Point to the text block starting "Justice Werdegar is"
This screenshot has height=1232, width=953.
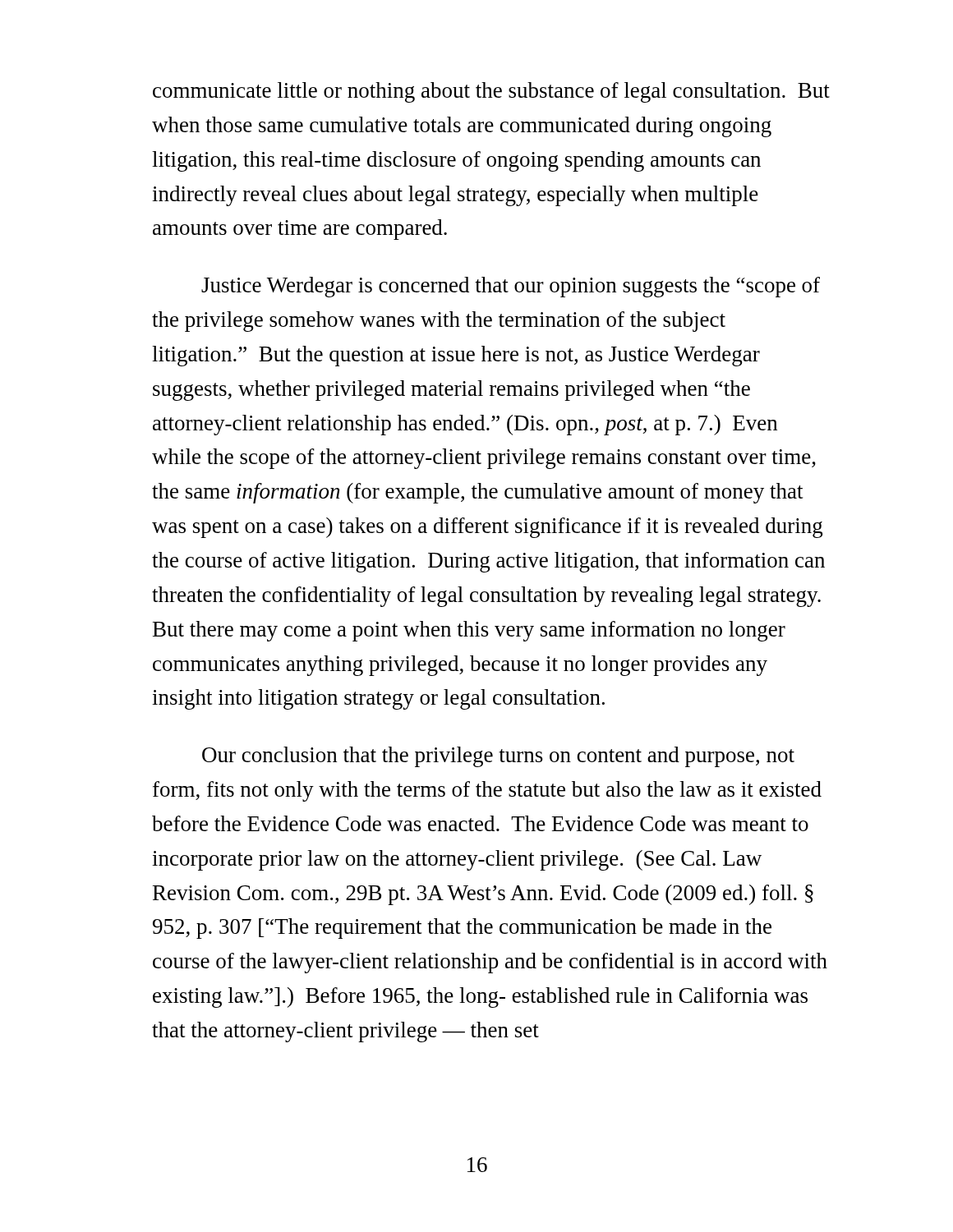click(x=491, y=492)
